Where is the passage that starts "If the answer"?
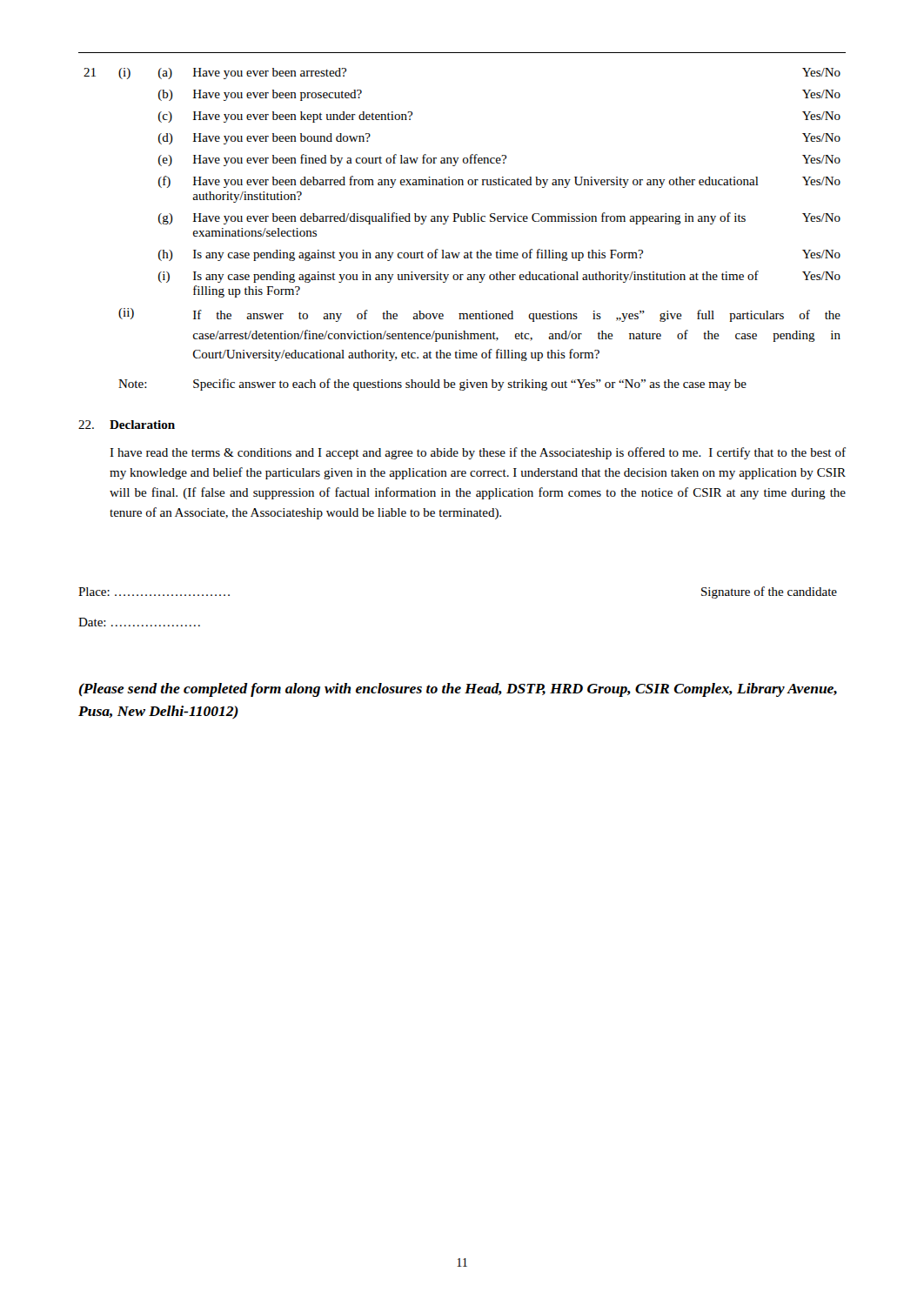Screen dimensions: 1305x924 (517, 335)
